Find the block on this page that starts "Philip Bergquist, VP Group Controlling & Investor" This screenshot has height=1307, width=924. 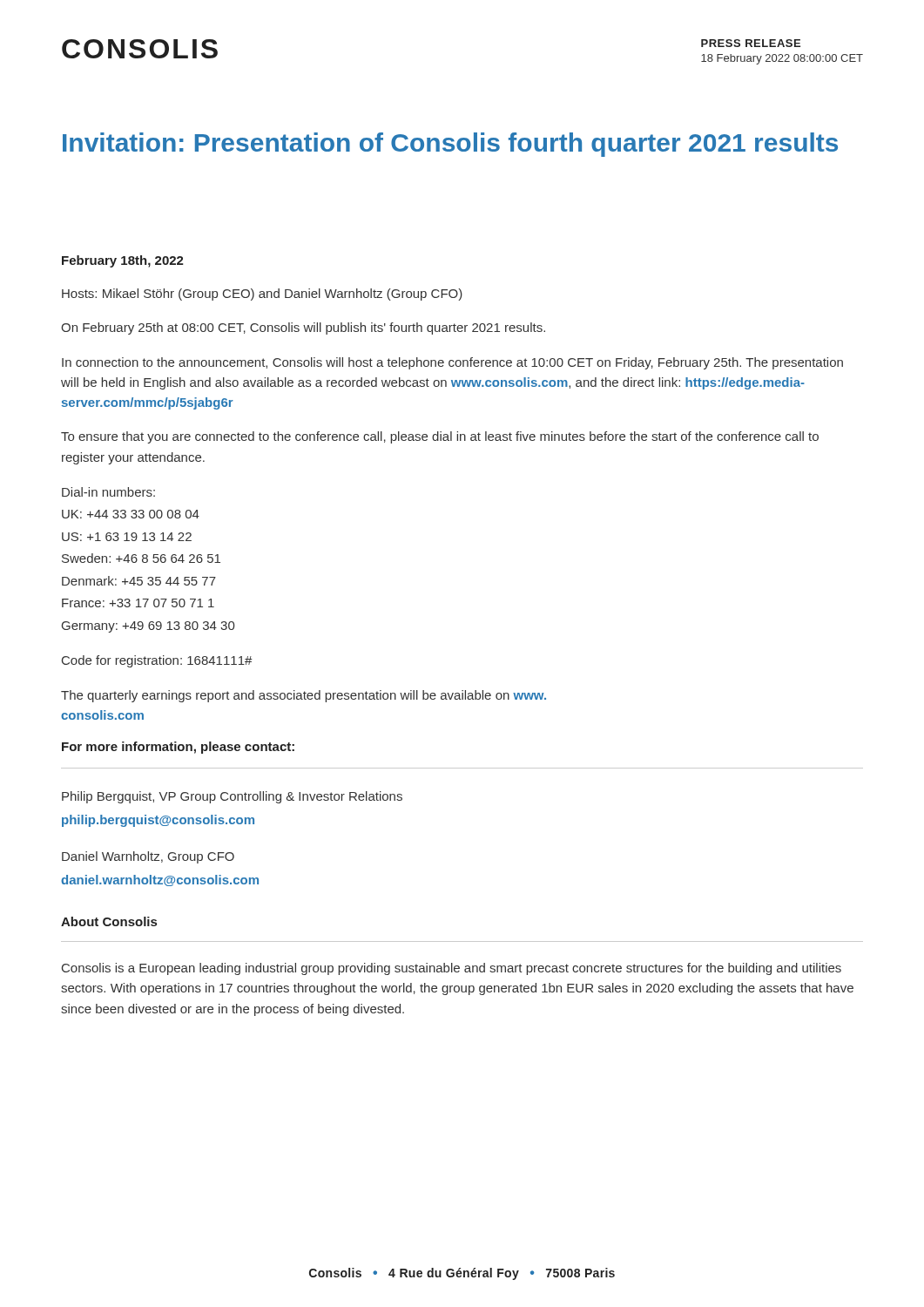(232, 796)
